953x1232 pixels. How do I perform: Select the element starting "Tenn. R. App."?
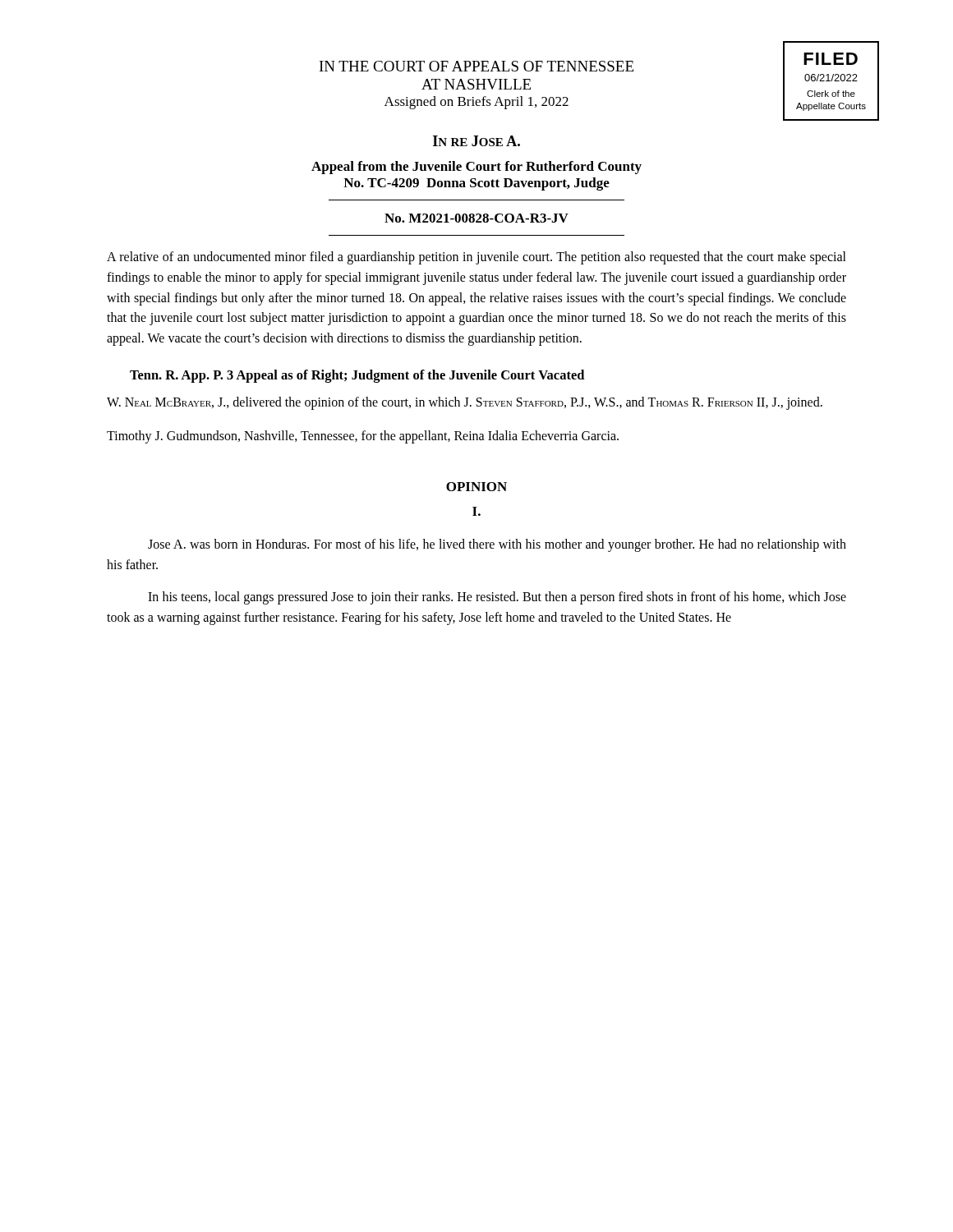(354, 375)
